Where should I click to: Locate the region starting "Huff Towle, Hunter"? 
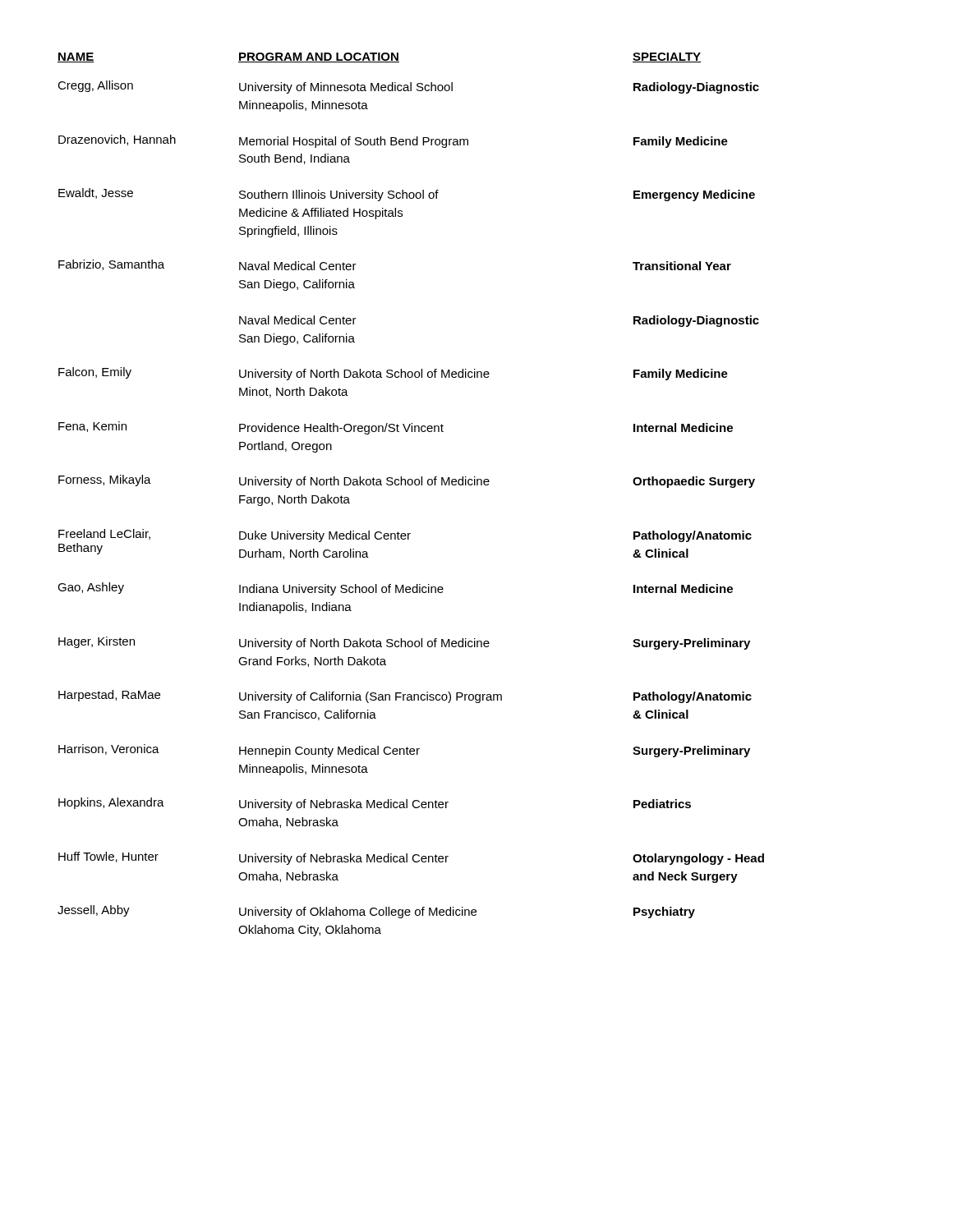pyautogui.click(x=108, y=856)
